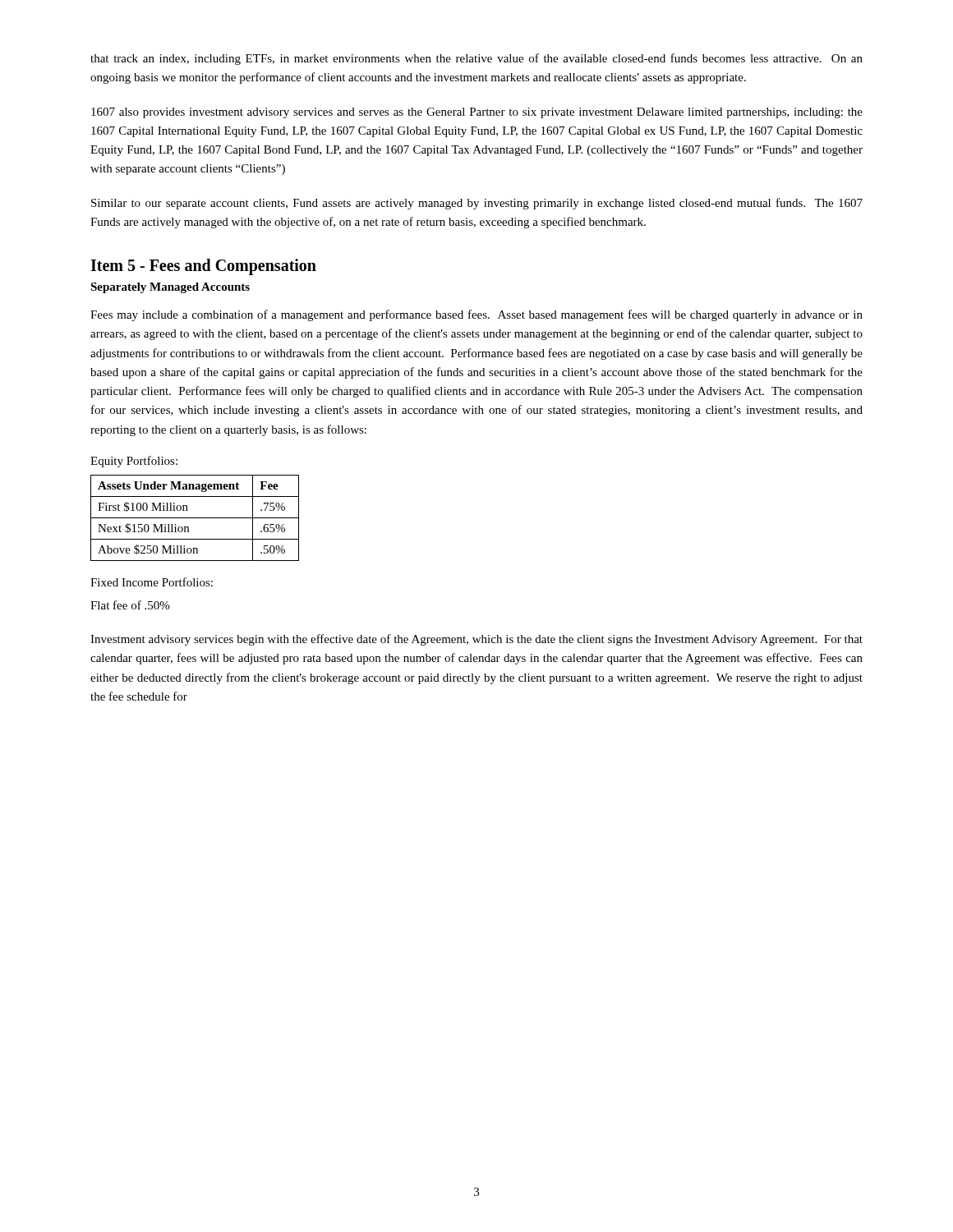Where does it say "Separately Managed Accounts"?
Image resolution: width=953 pixels, height=1232 pixels.
170,287
